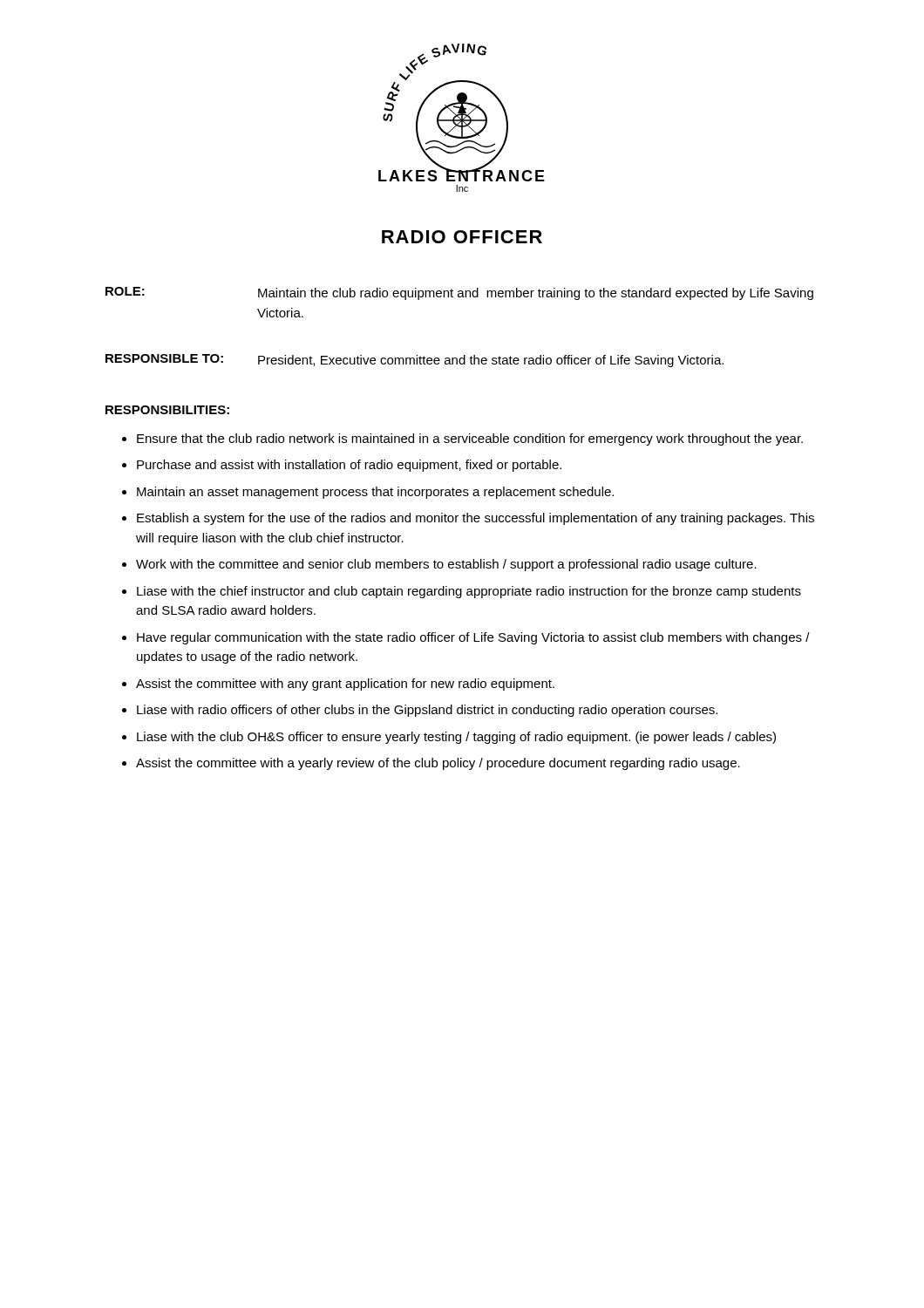Click where it says "RADIO OFFICER"

[462, 237]
